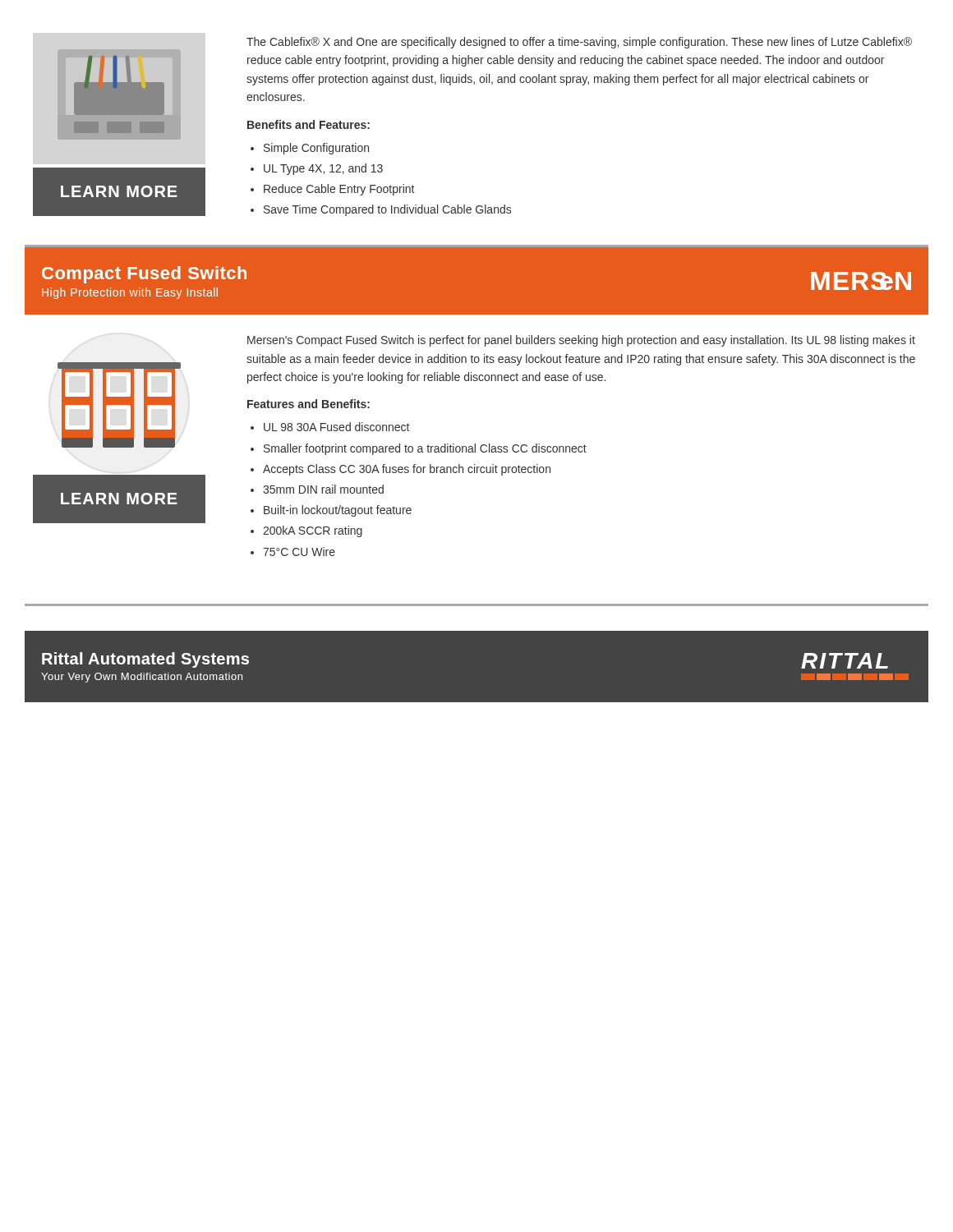Select the text starting "UL 98 30A"
The height and width of the screenshot is (1232, 953).
336,428
